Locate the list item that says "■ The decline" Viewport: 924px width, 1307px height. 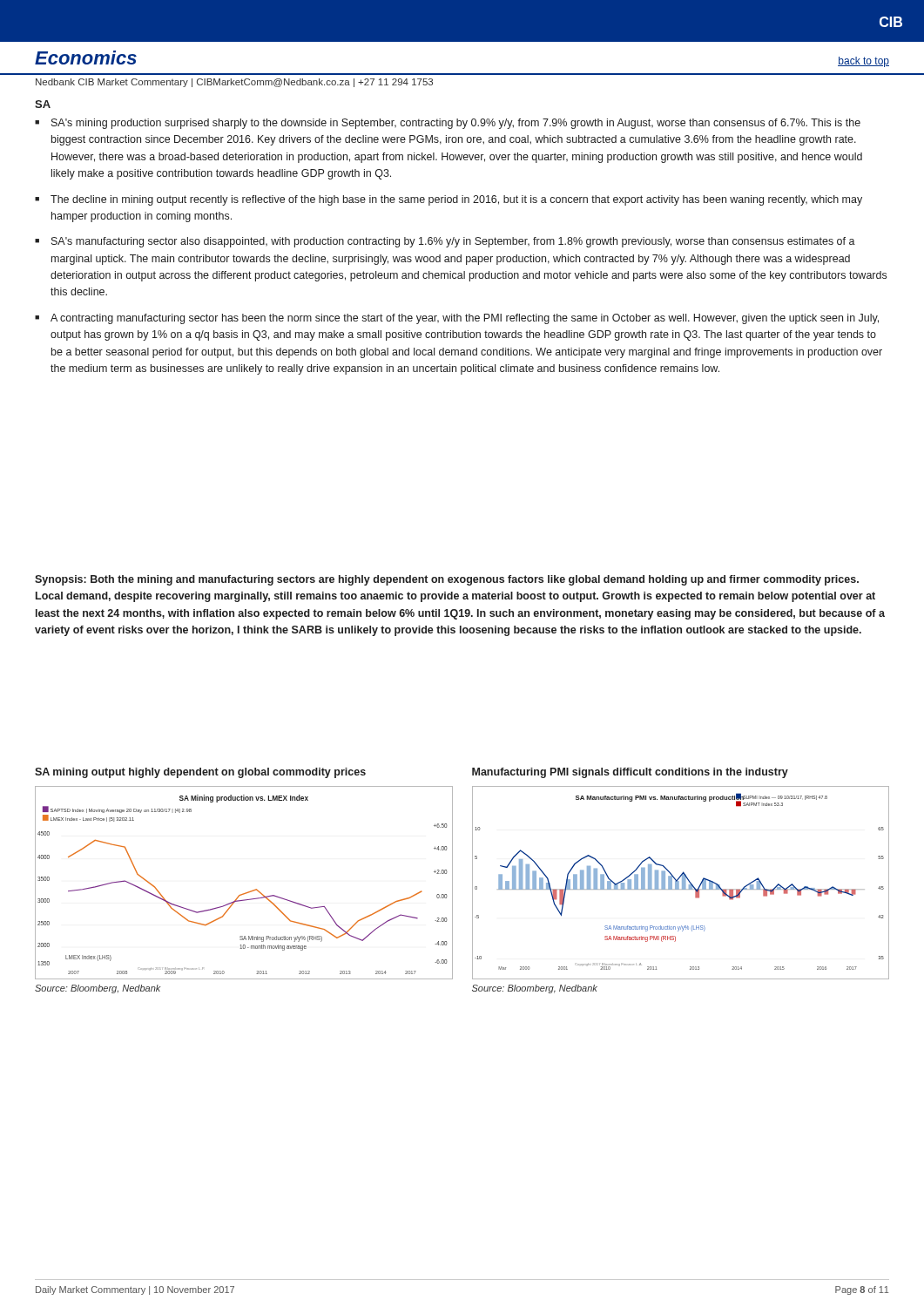462,208
